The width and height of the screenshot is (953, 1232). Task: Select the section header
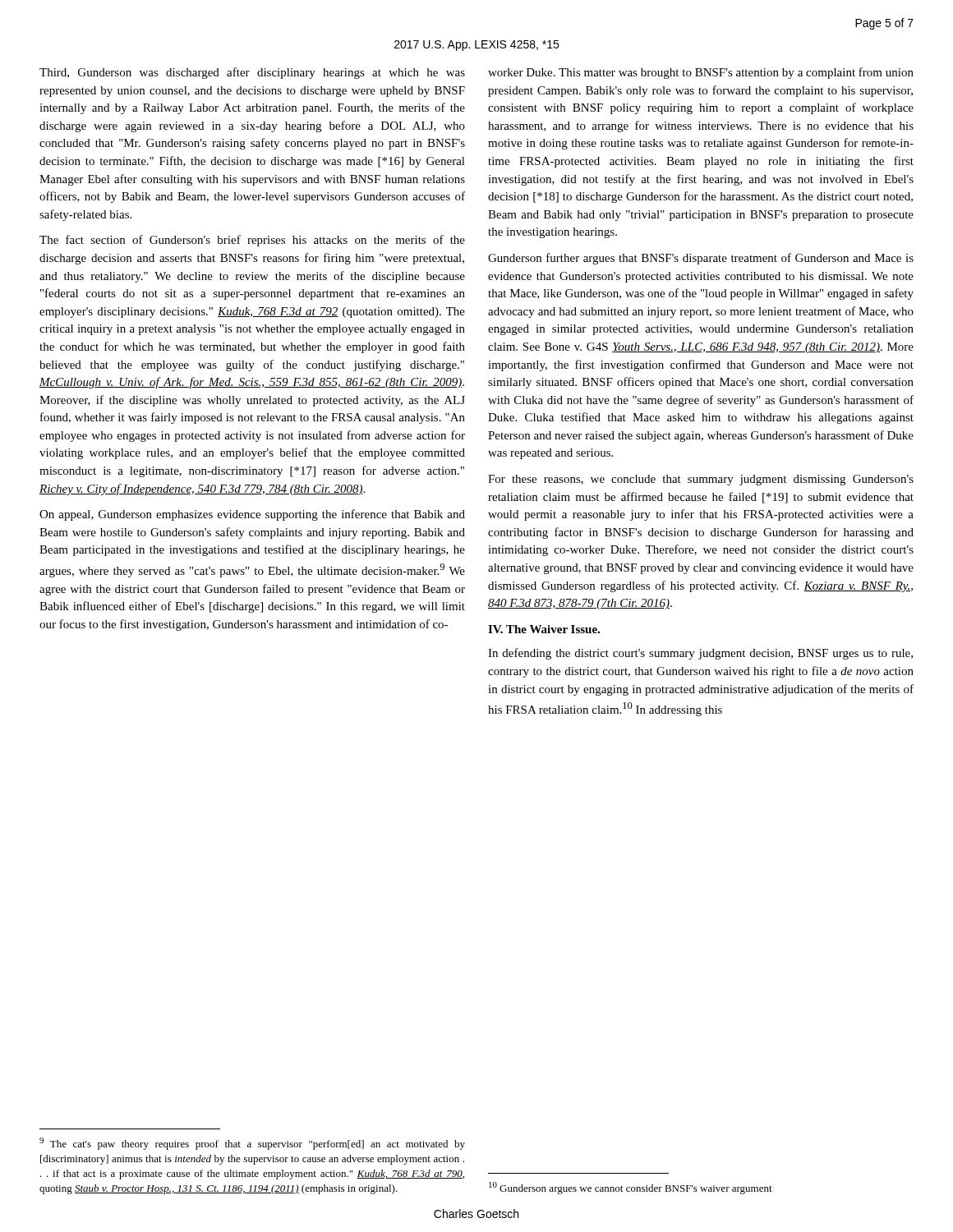click(701, 630)
